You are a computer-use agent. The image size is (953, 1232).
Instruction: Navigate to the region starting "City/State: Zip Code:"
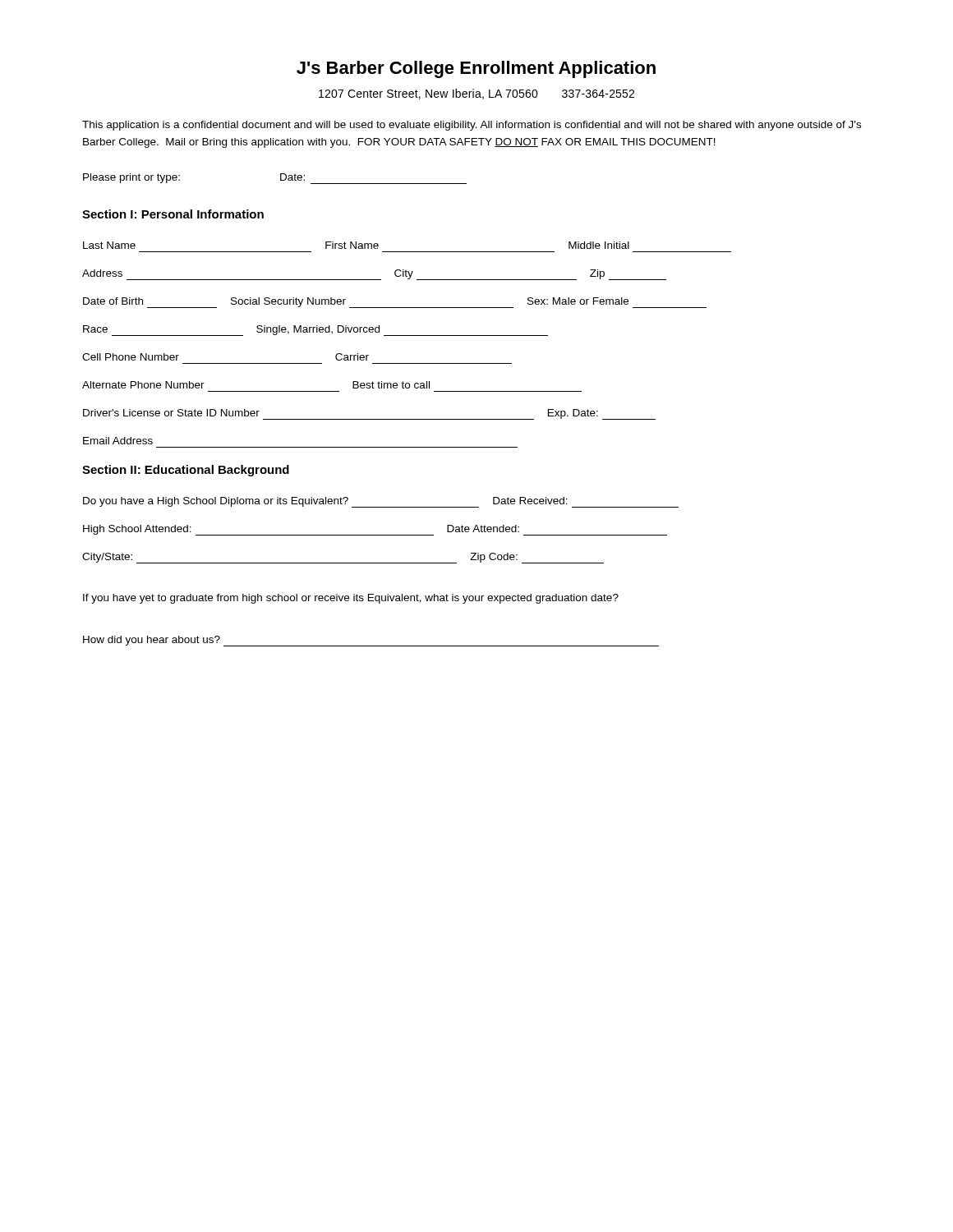click(x=343, y=557)
